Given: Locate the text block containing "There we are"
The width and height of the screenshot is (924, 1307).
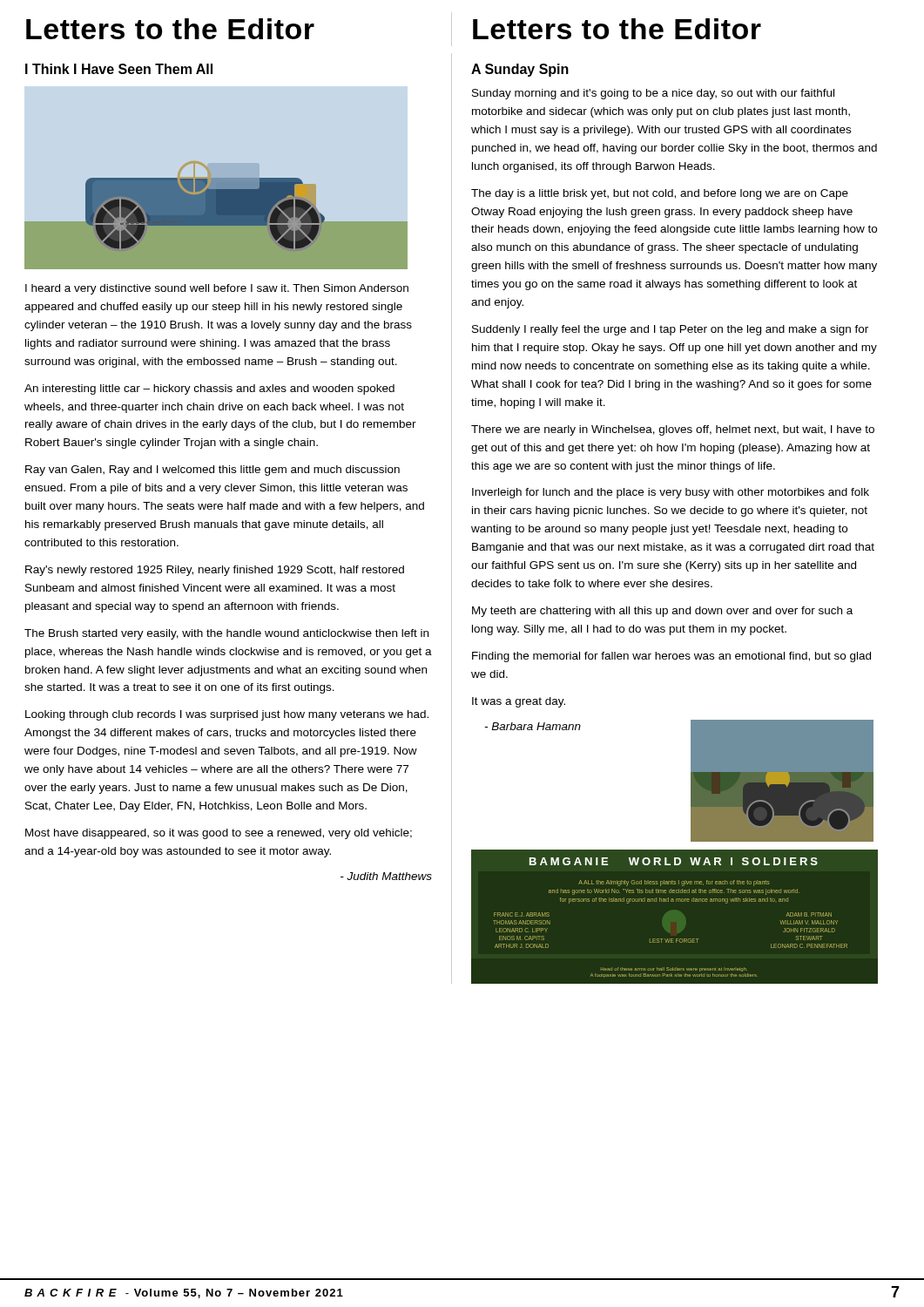Looking at the screenshot, I should click(673, 447).
